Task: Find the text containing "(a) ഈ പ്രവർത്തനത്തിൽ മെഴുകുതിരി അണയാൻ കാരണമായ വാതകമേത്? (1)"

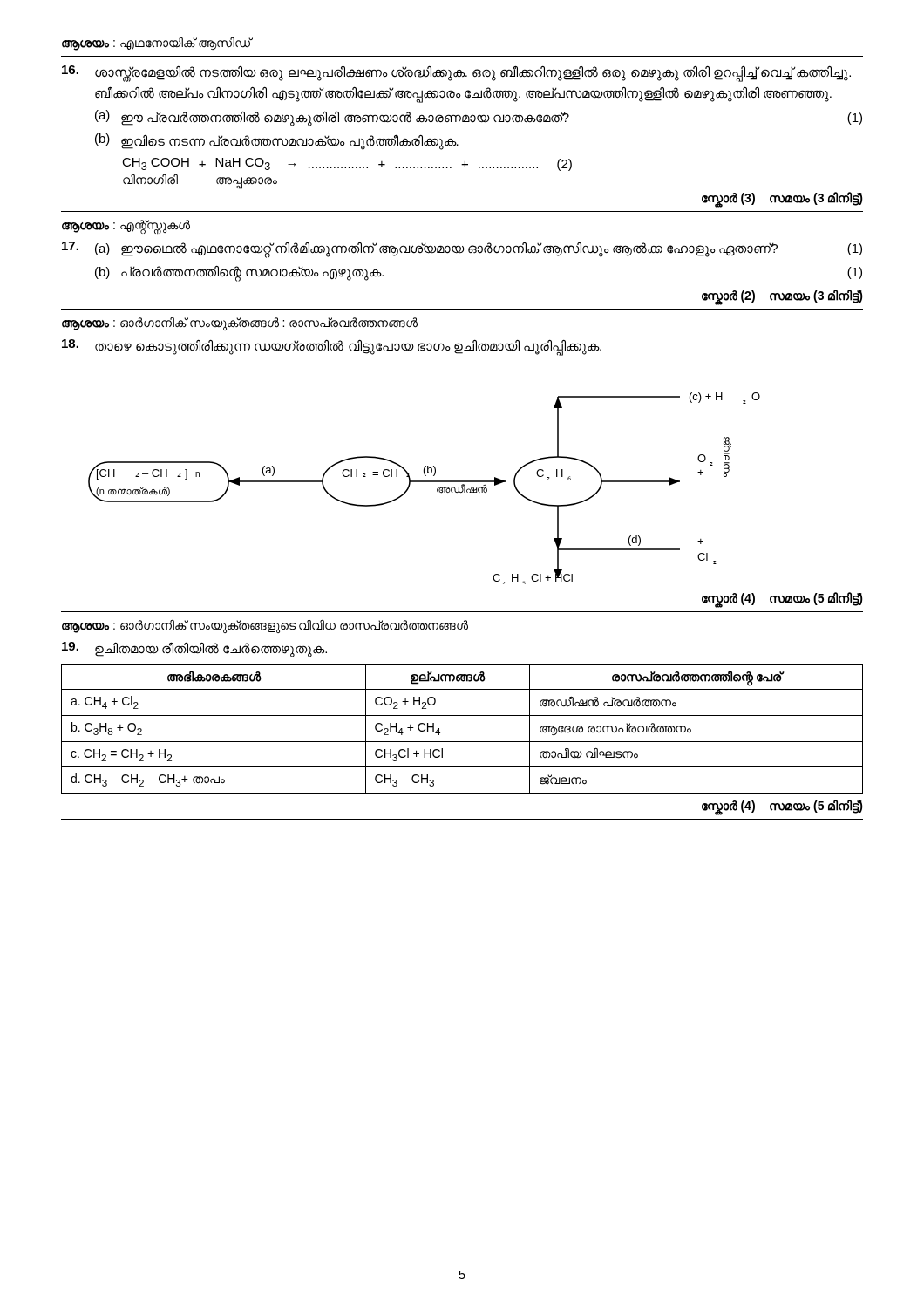Action: pyautogui.click(x=479, y=118)
